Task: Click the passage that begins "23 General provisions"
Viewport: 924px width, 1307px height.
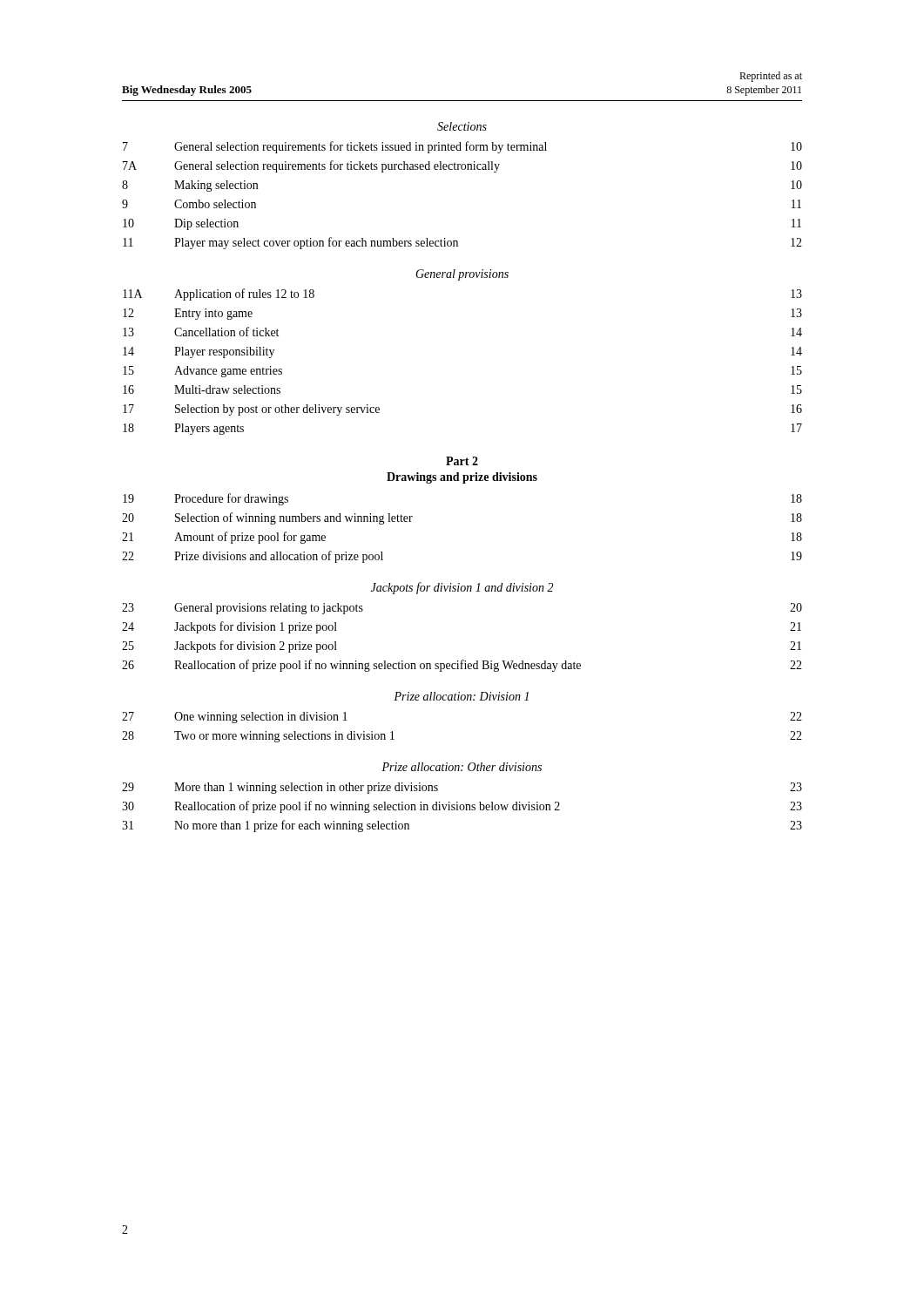Action: [x=264, y=609]
